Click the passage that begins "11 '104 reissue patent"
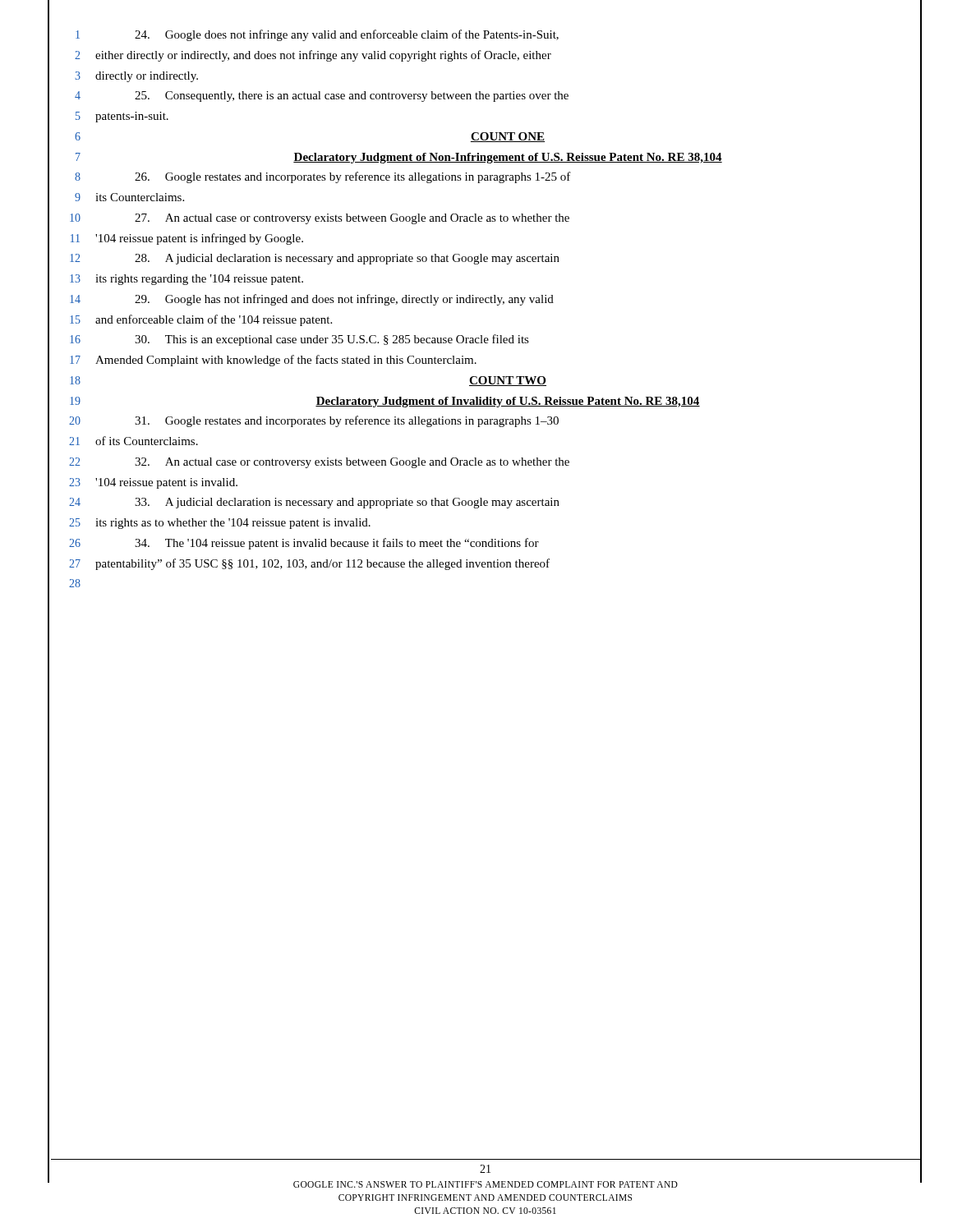The height and width of the screenshot is (1232, 953). [187, 239]
